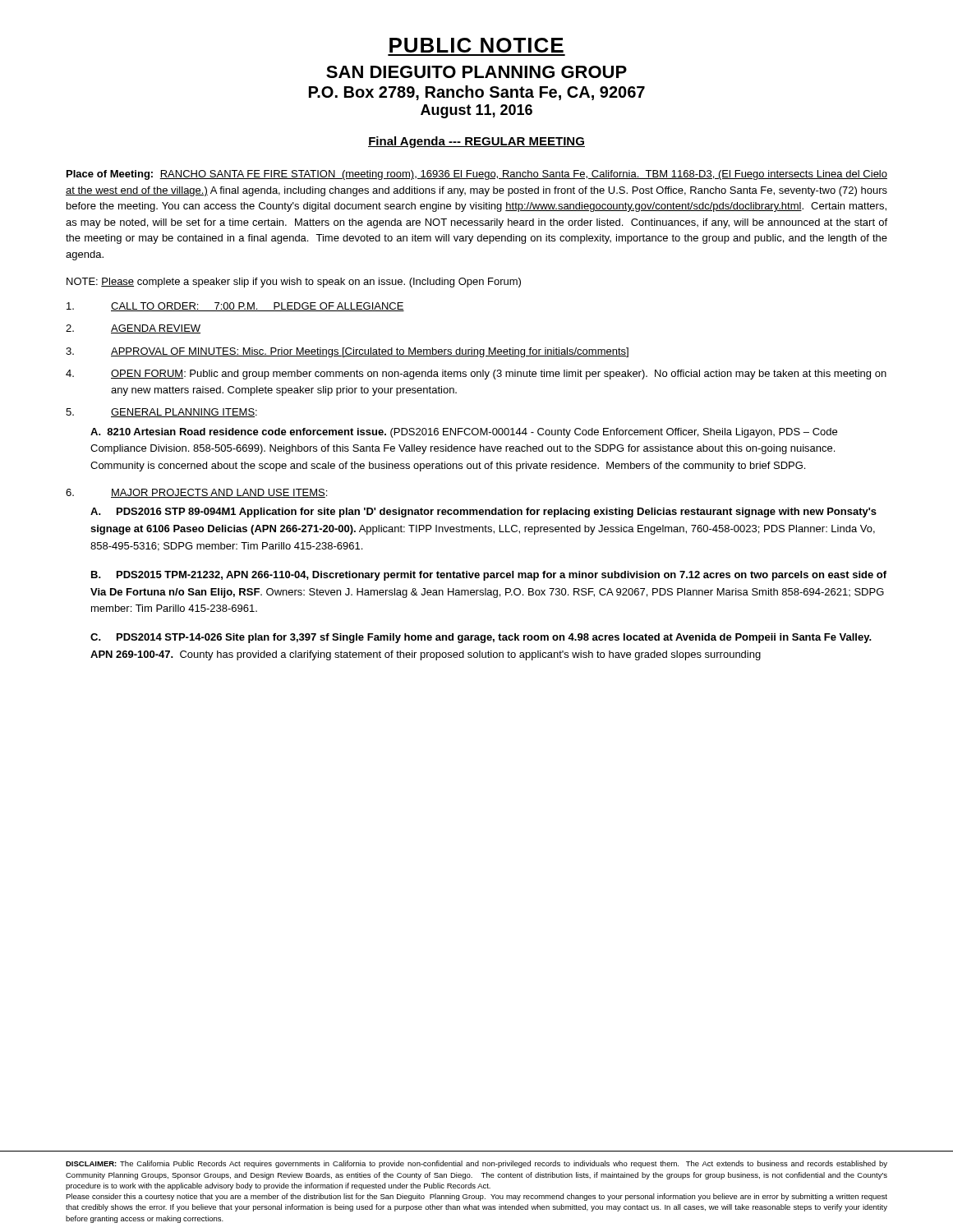Locate the block starting "NOTE: Please complete a speaker slip"
Image resolution: width=953 pixels, height=1232 pixels.
pyautogui.click(x=294, y=281)
